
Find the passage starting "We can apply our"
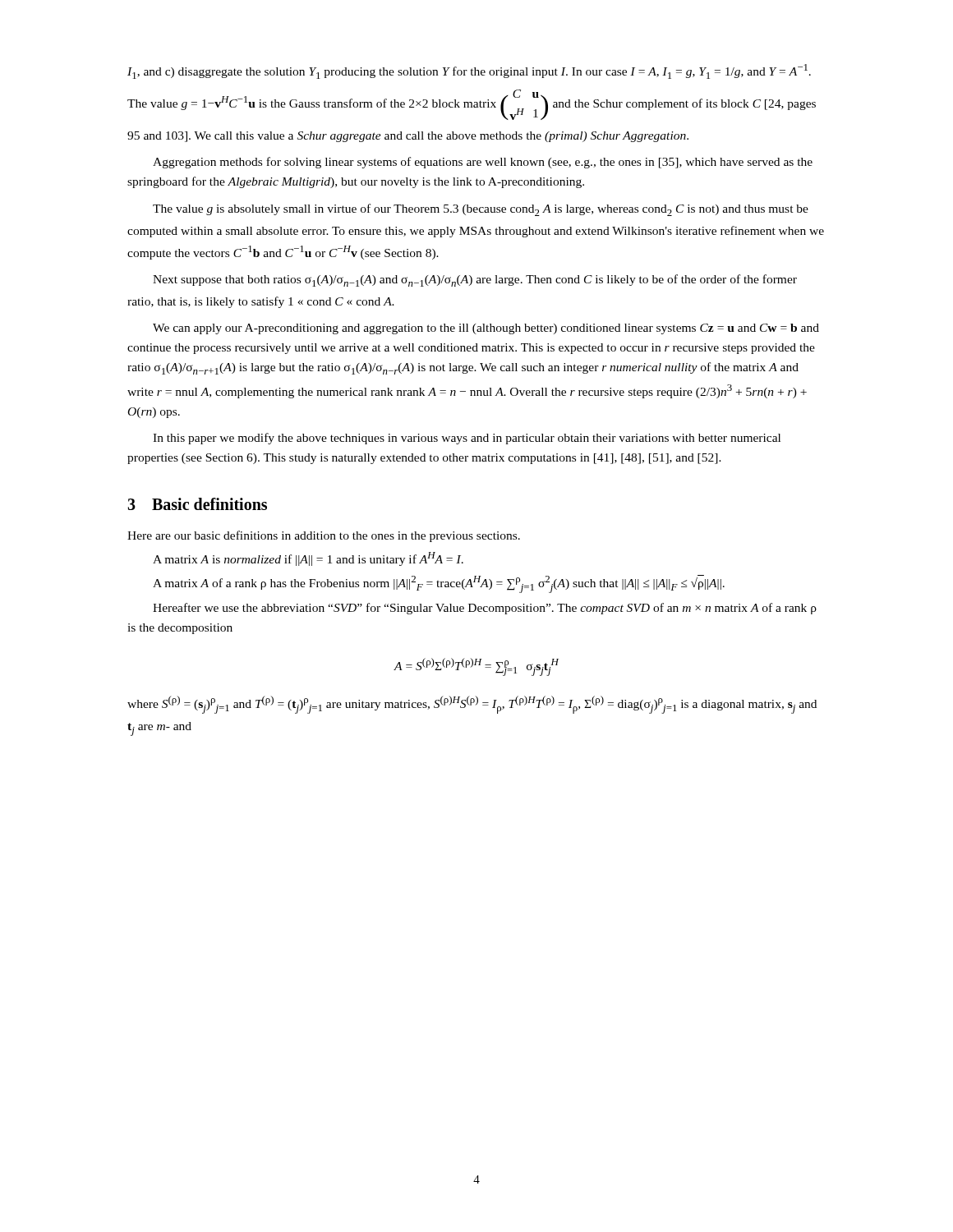[x=476, y=370]
